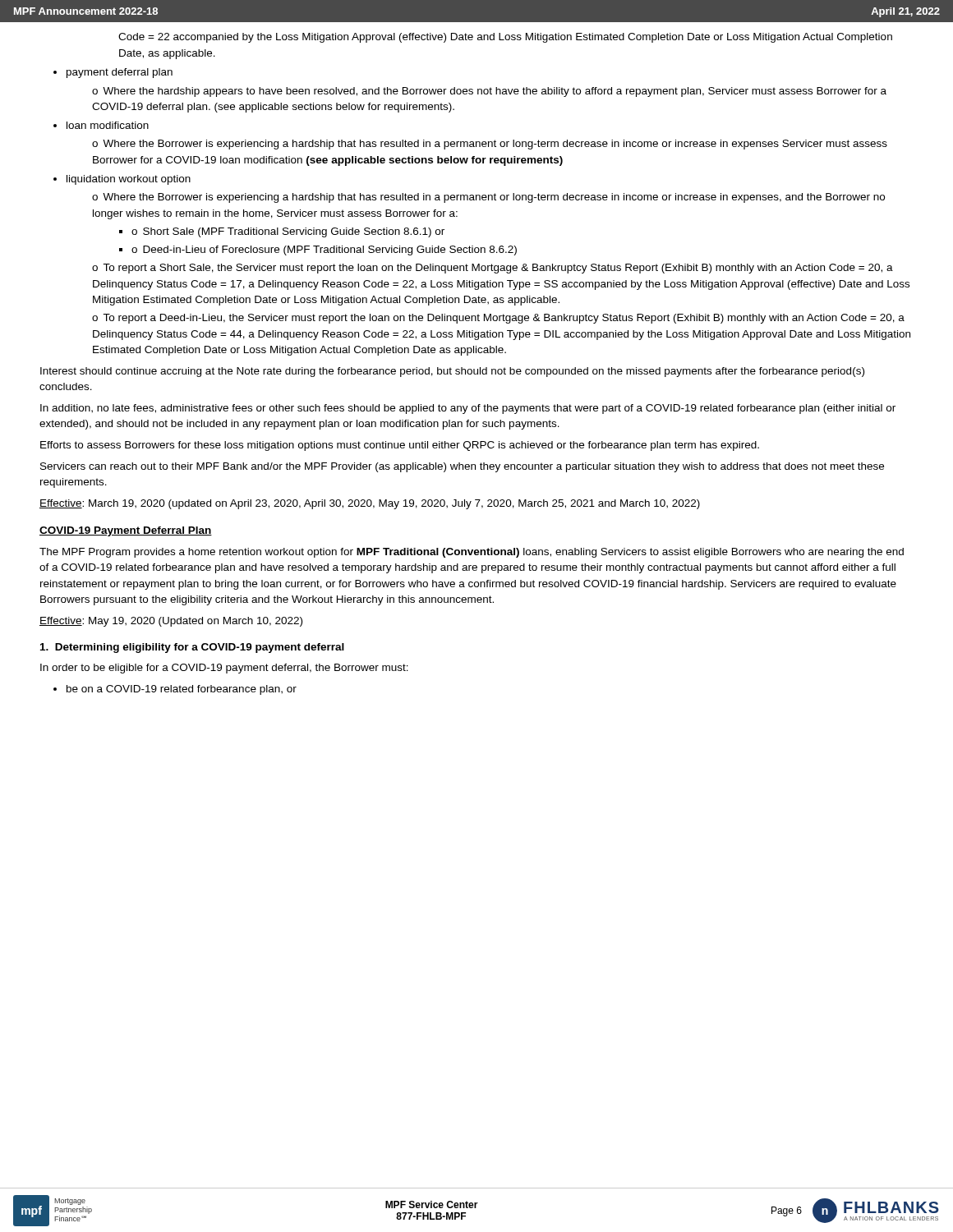The width and height of the screenshot is (953, 1232).
Task: Select the text starting "Interest should continue accruing"
Action: click(452, 379)
